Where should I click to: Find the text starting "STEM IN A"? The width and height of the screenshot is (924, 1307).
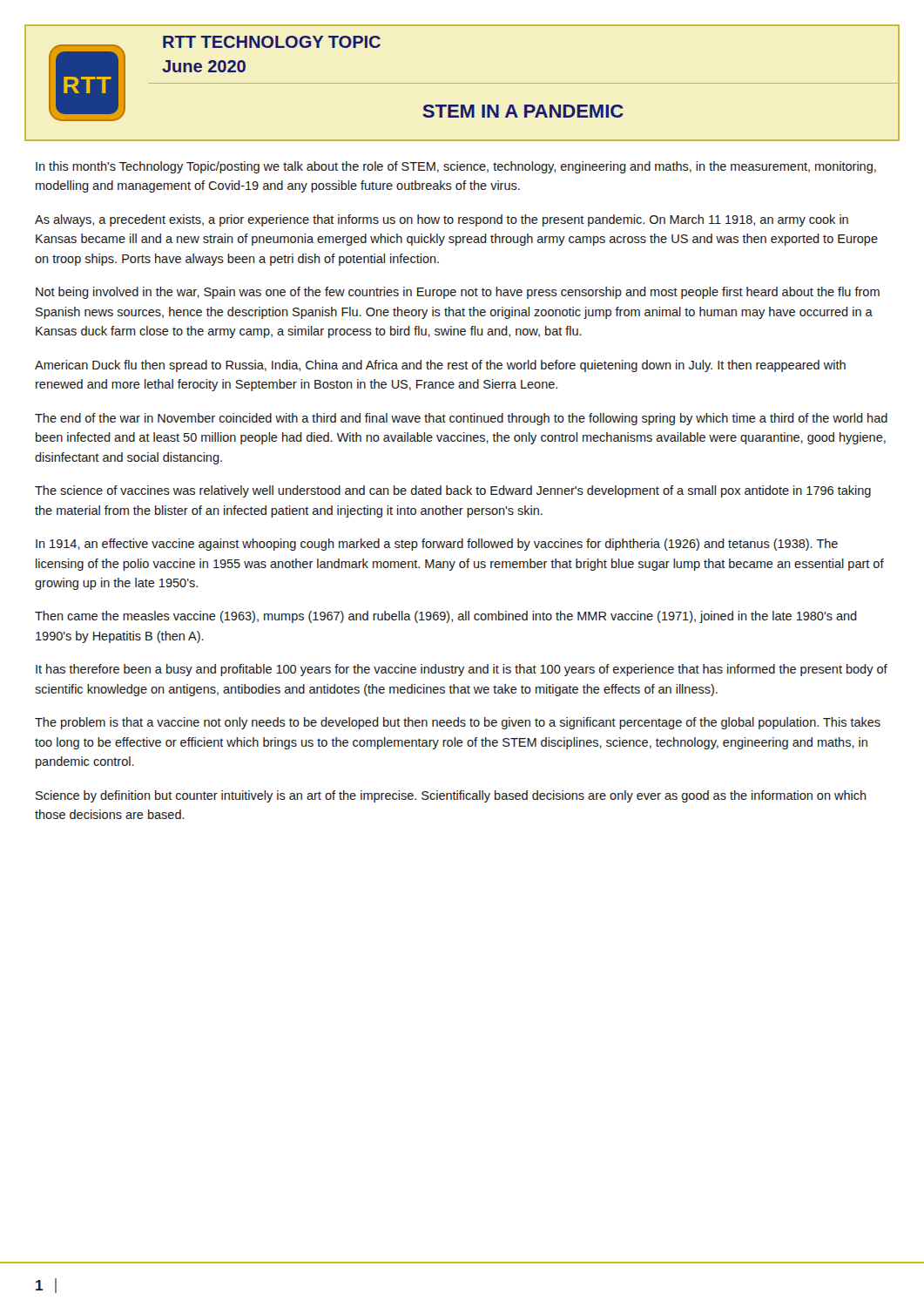[x=523, y=111]
